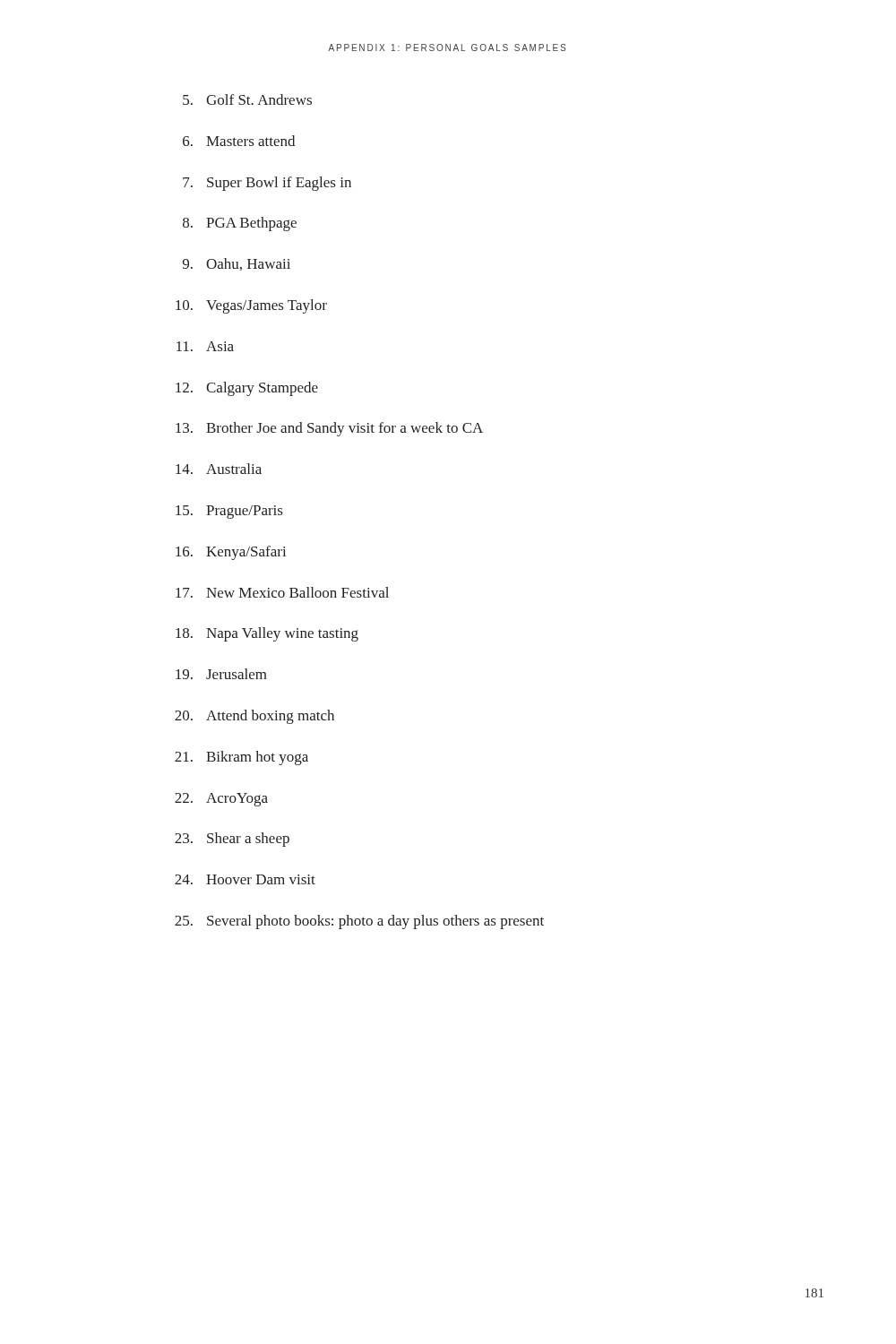Viewport: 896px width, 1344px height.
Task: Locate the passage starting "14. Australia"
Action: (219, 469)
